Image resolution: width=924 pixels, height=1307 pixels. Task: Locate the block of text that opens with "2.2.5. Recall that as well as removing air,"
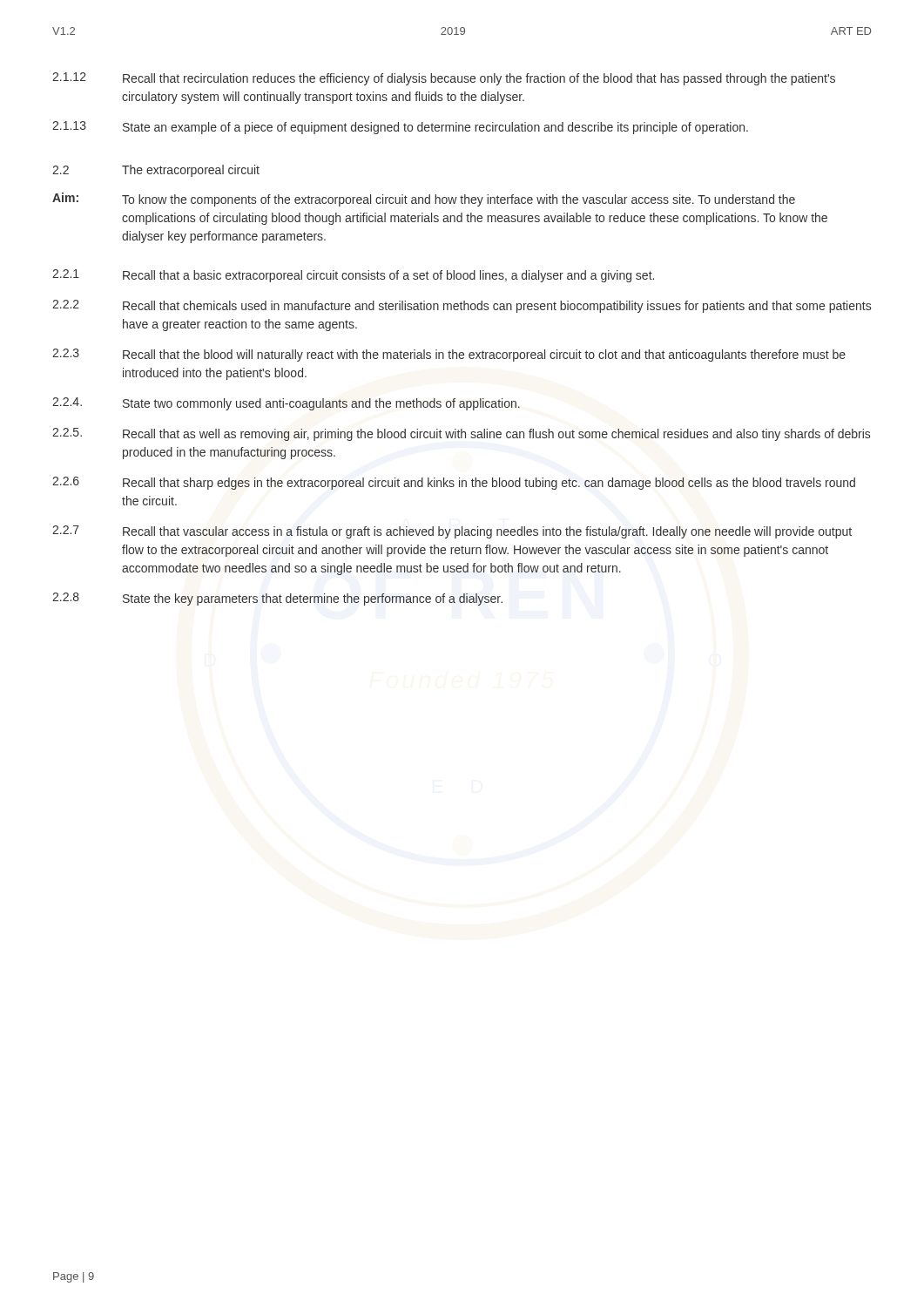point(462,443)
